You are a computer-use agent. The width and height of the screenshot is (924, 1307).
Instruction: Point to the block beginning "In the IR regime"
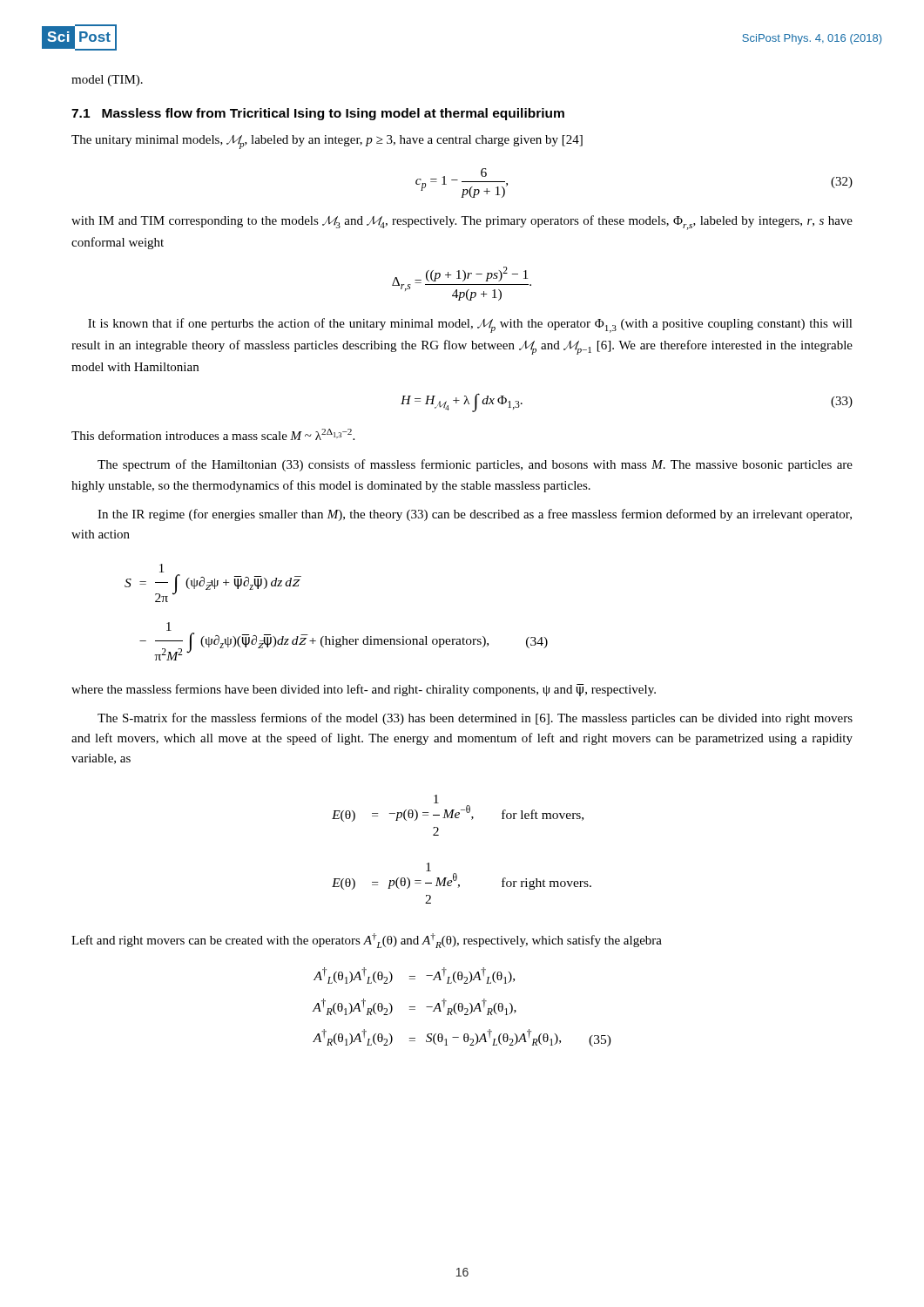point(462,524)
